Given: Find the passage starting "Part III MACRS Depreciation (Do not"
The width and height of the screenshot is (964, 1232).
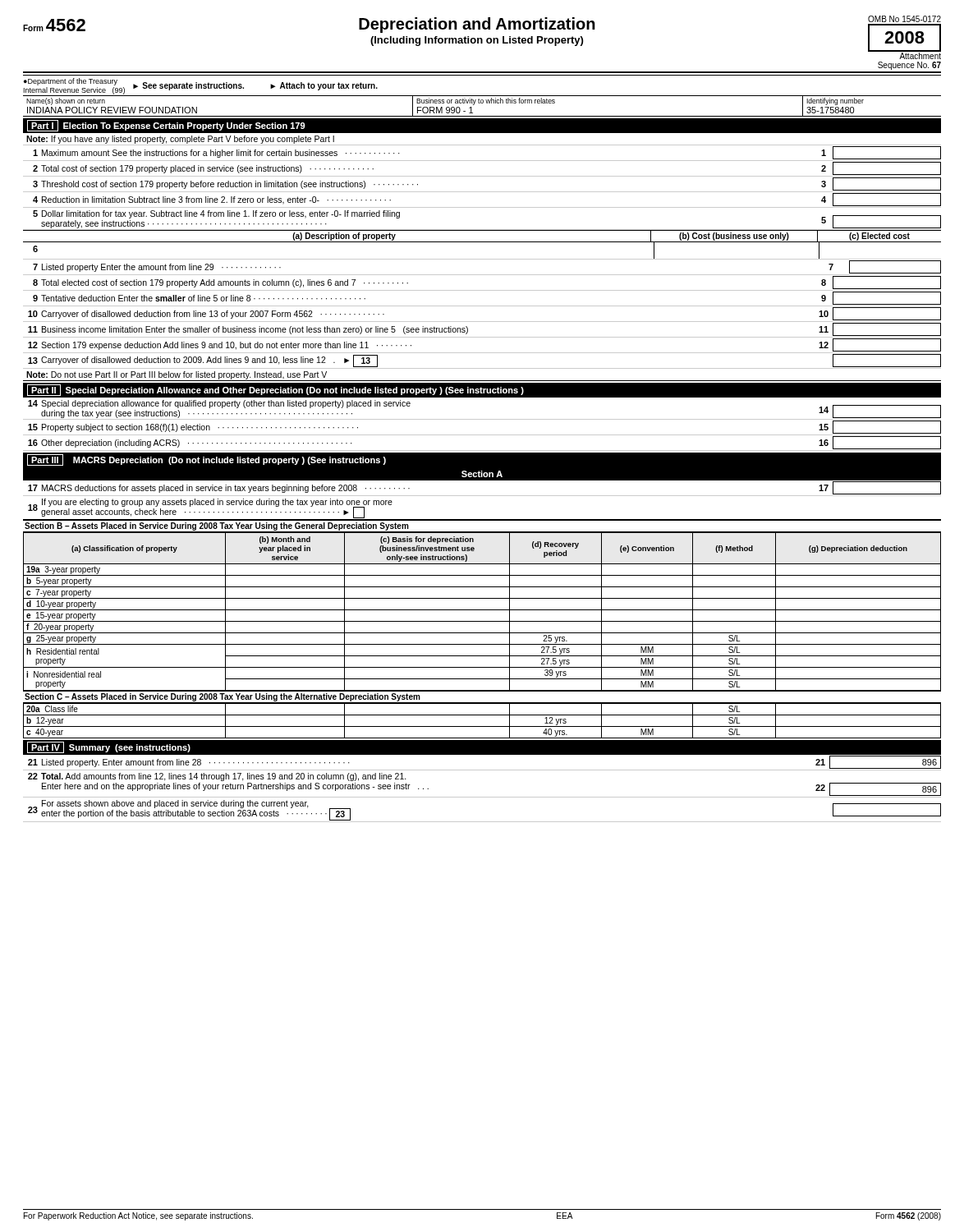Looking at the screenshot, I should [207, 460].
